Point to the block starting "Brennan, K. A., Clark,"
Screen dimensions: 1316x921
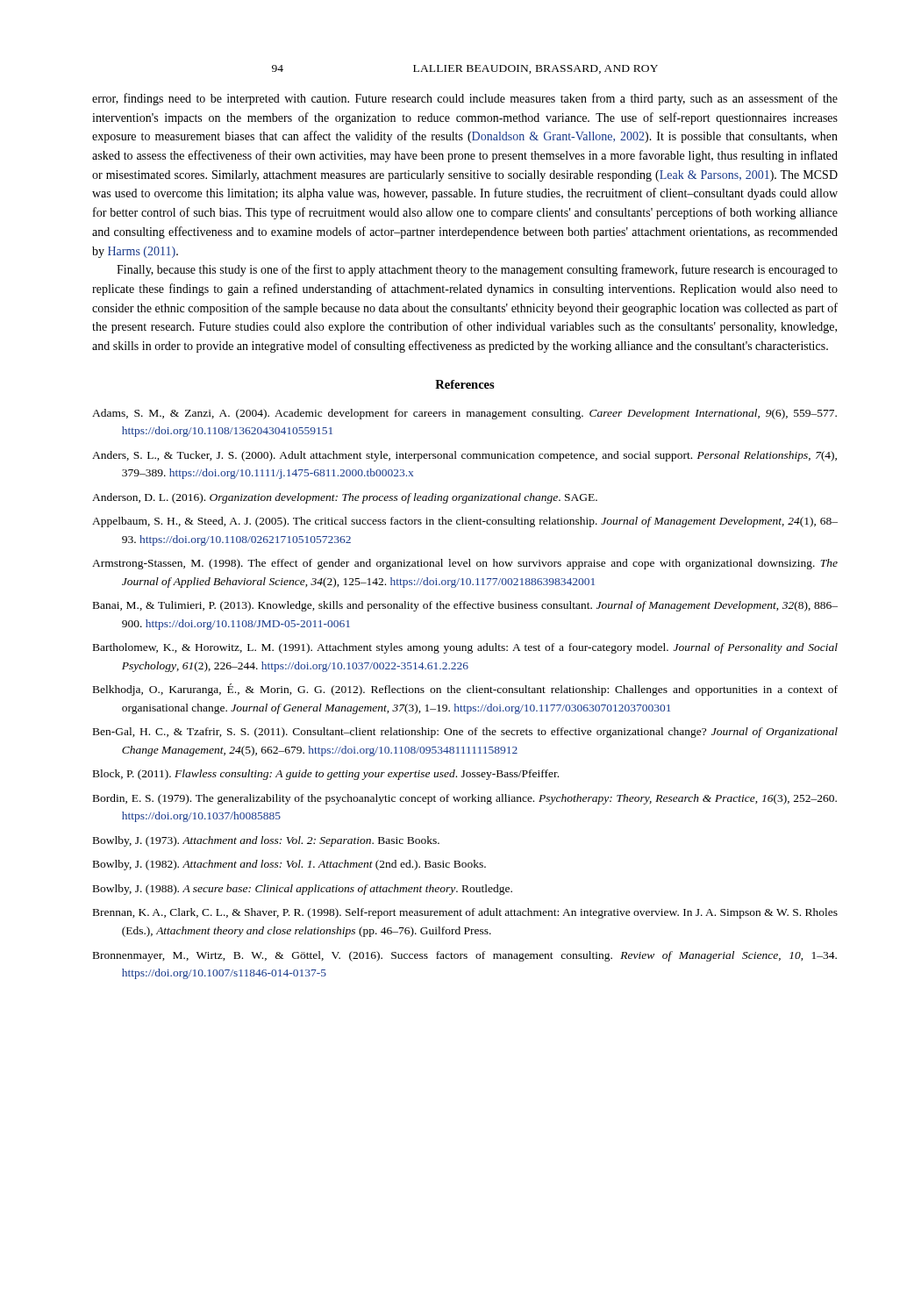[465, 921]
